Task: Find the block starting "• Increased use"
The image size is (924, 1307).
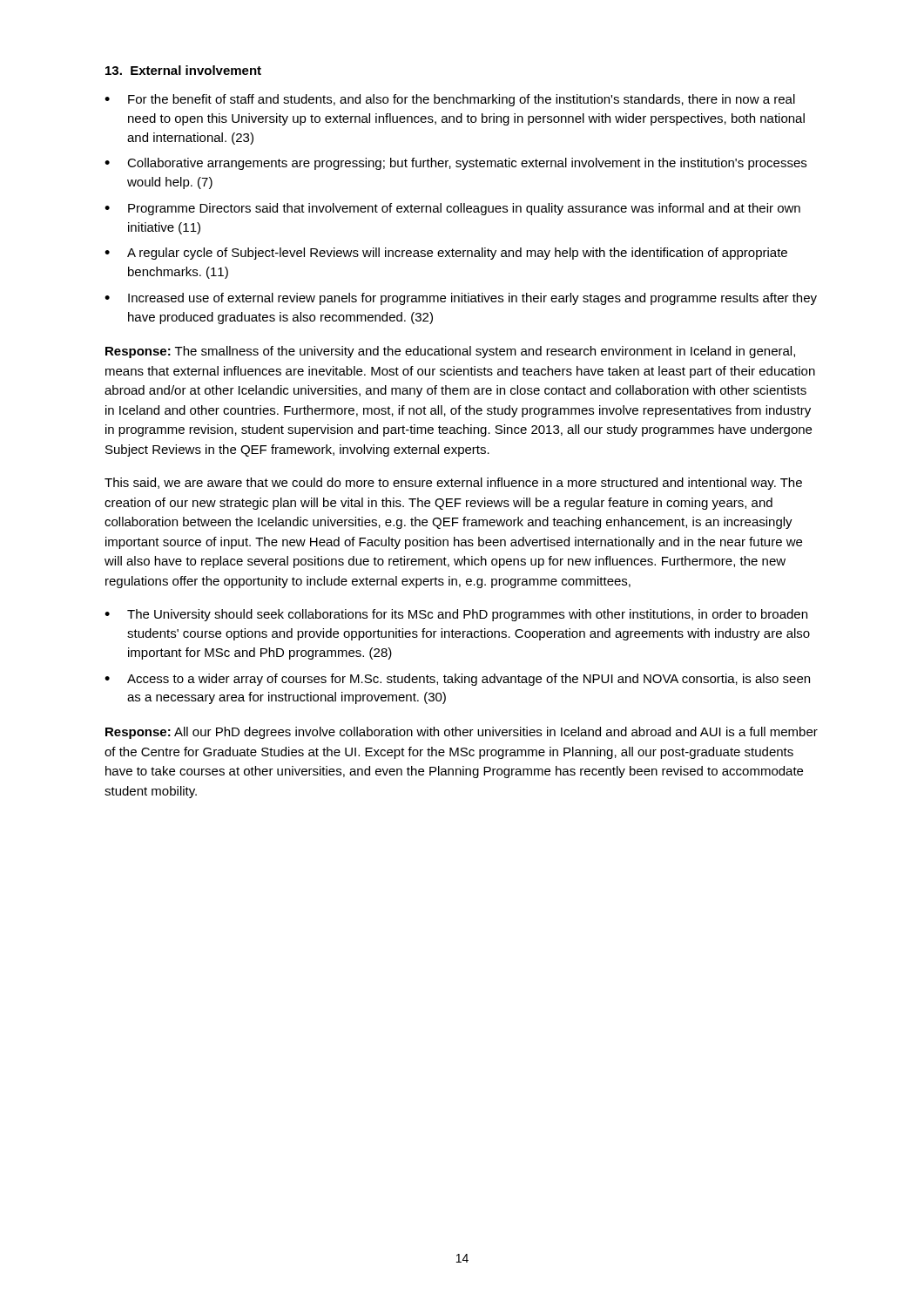Action: coord(462,307)
